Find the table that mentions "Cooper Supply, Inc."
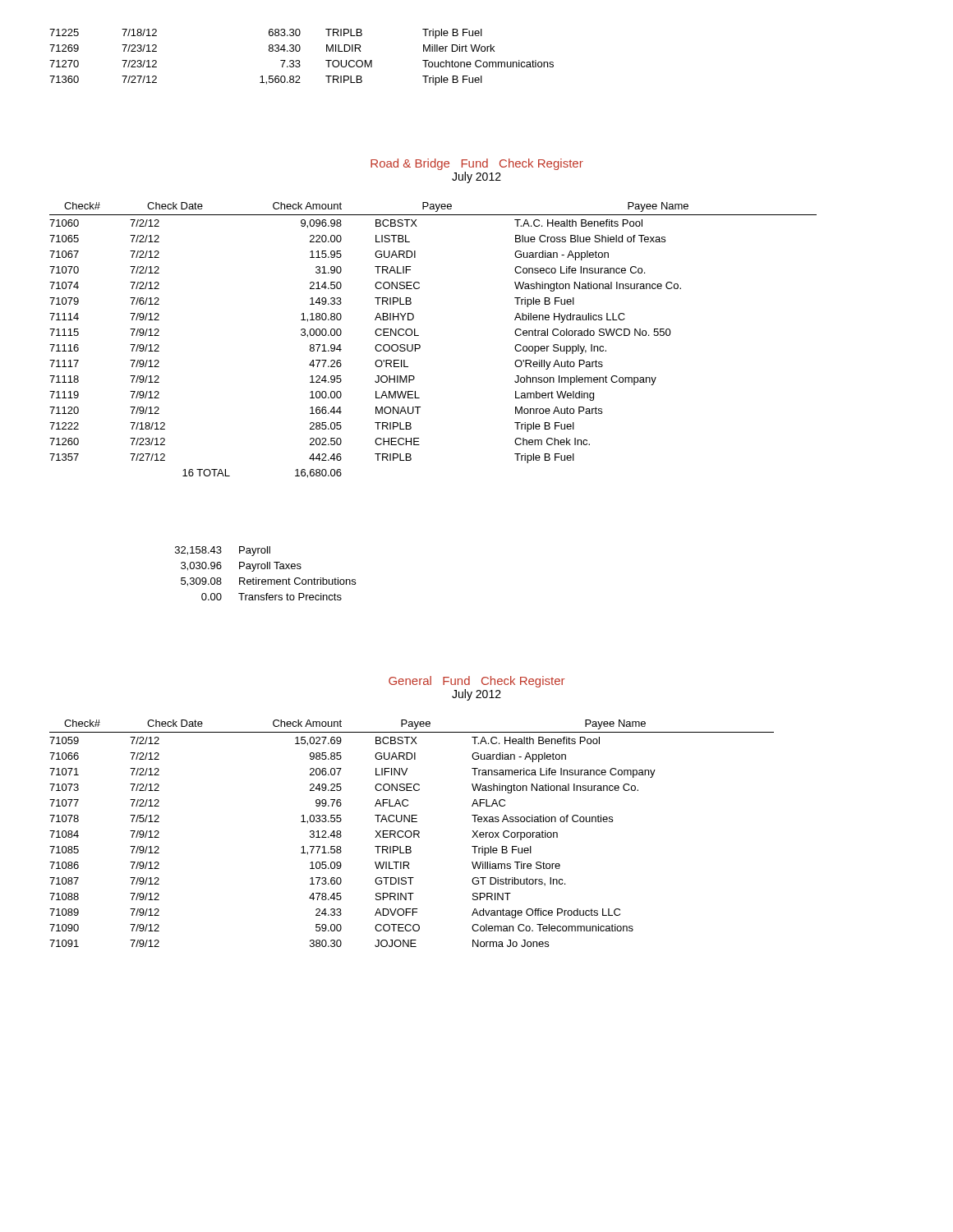 pyautogui.click(x=433, y=339)
